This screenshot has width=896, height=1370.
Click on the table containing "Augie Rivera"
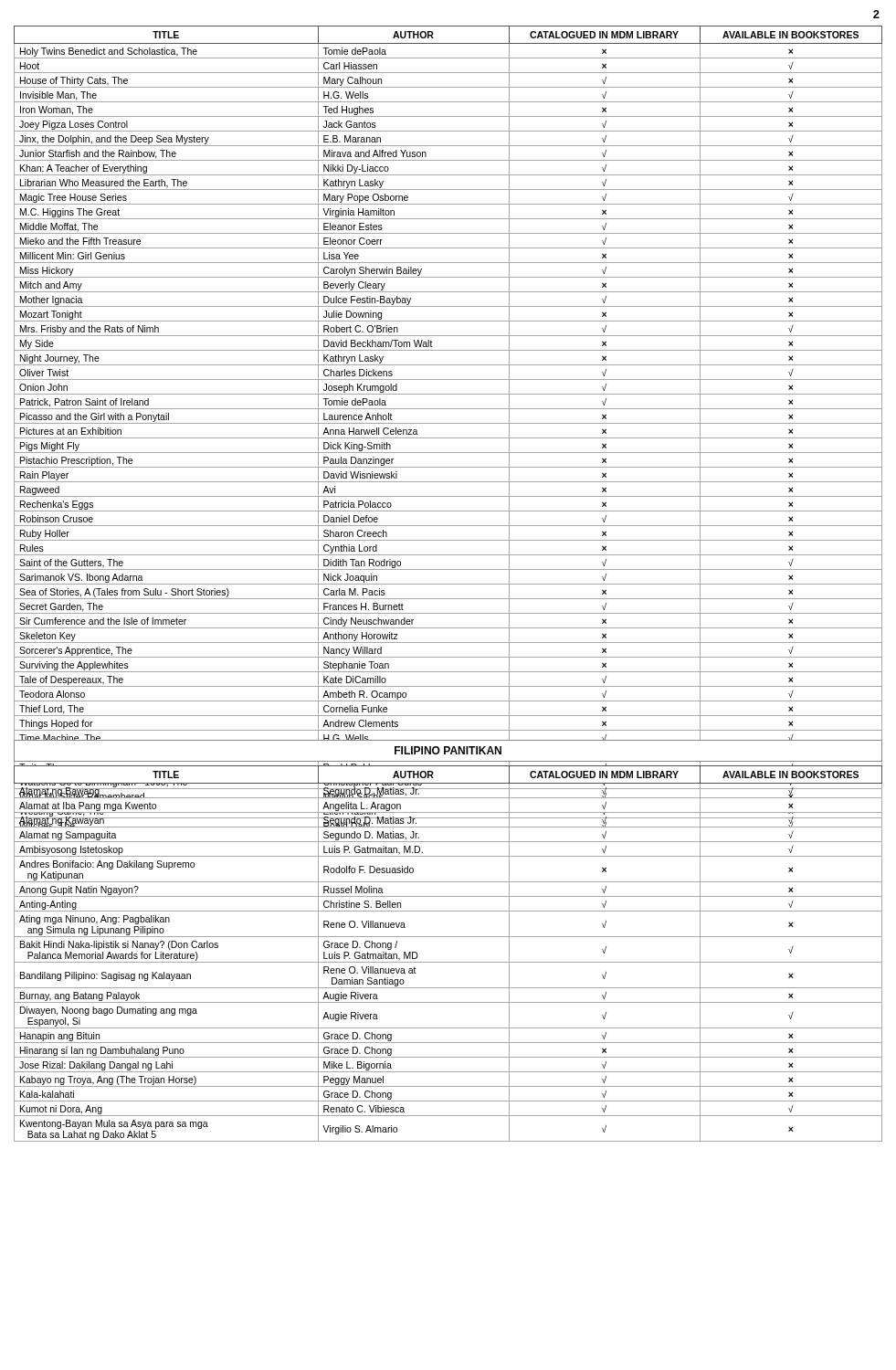click(x=448, y=954)
